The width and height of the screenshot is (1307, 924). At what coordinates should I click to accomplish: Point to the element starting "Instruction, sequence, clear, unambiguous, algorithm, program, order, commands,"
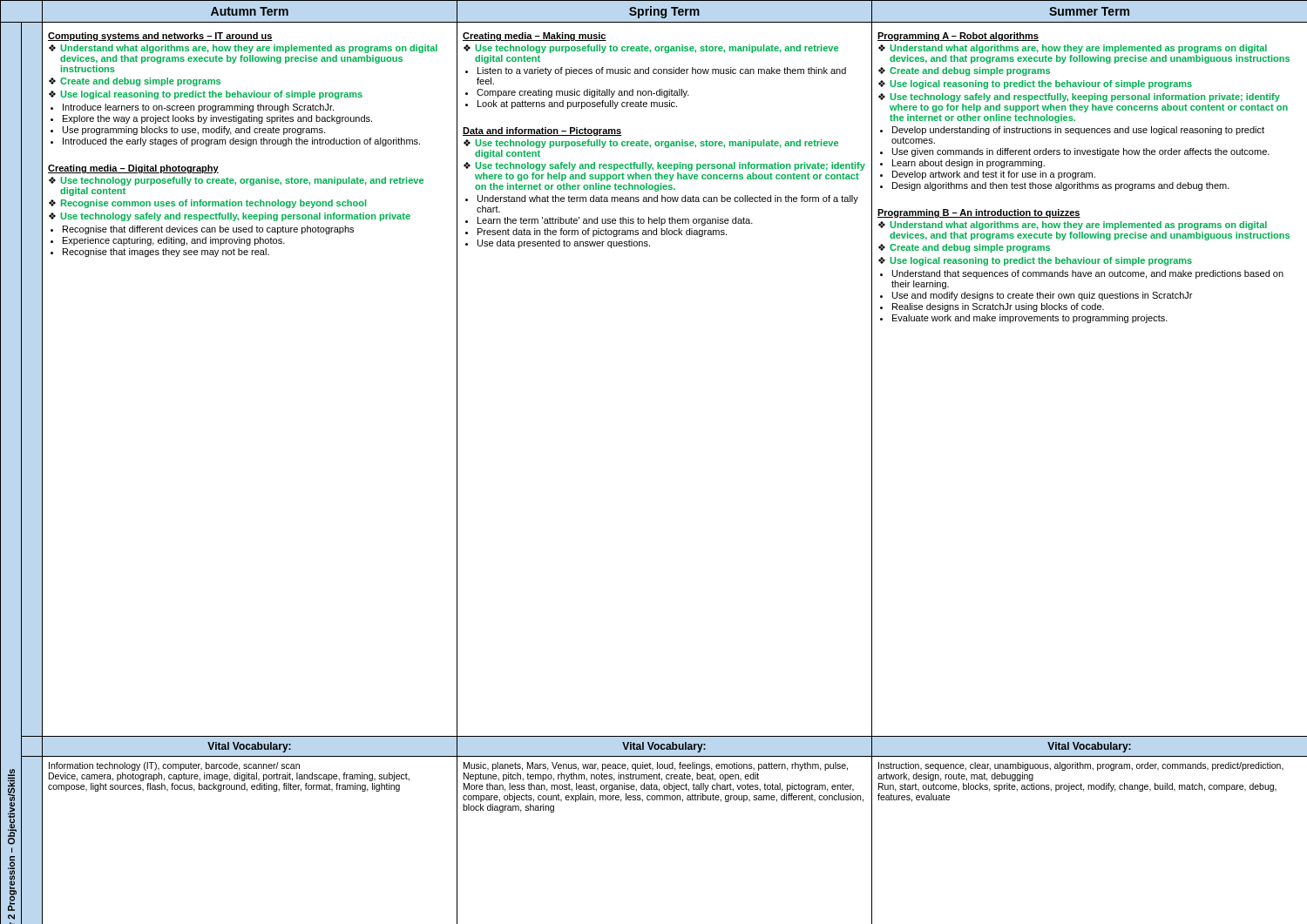tap(1081, 781)
